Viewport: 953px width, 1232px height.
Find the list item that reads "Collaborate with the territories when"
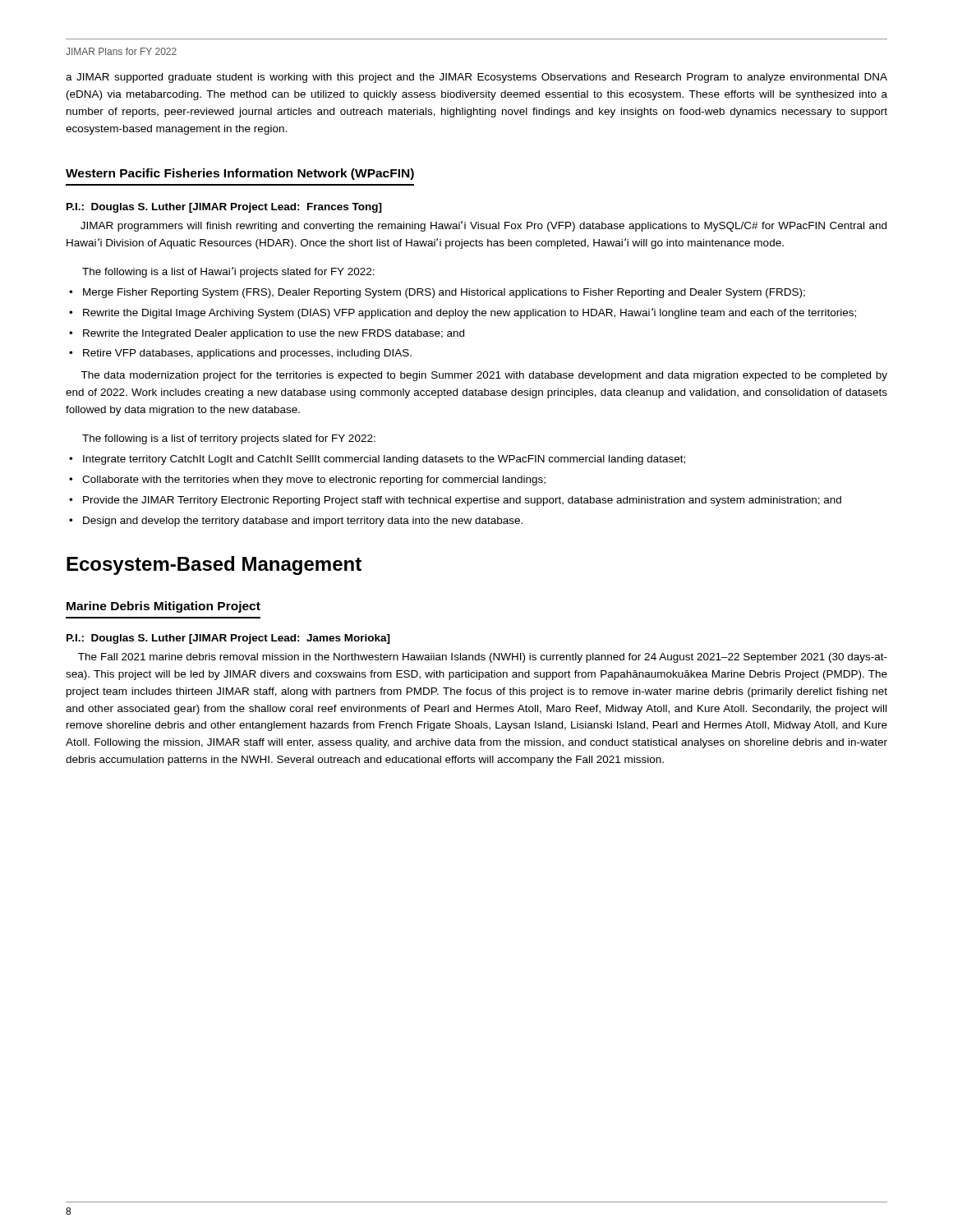click(x=314, y=479)
